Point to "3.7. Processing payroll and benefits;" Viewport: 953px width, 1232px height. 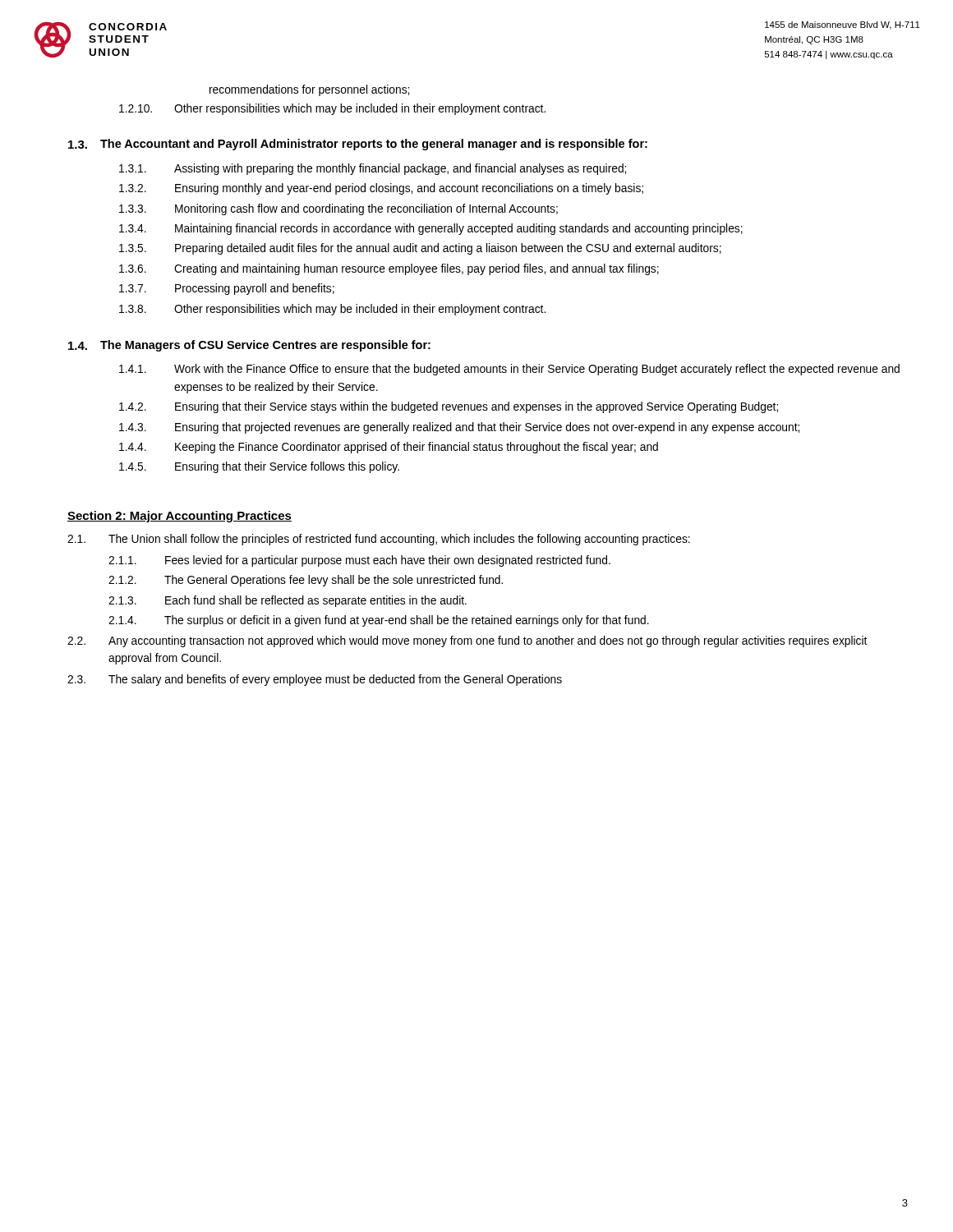coord(227,289)
